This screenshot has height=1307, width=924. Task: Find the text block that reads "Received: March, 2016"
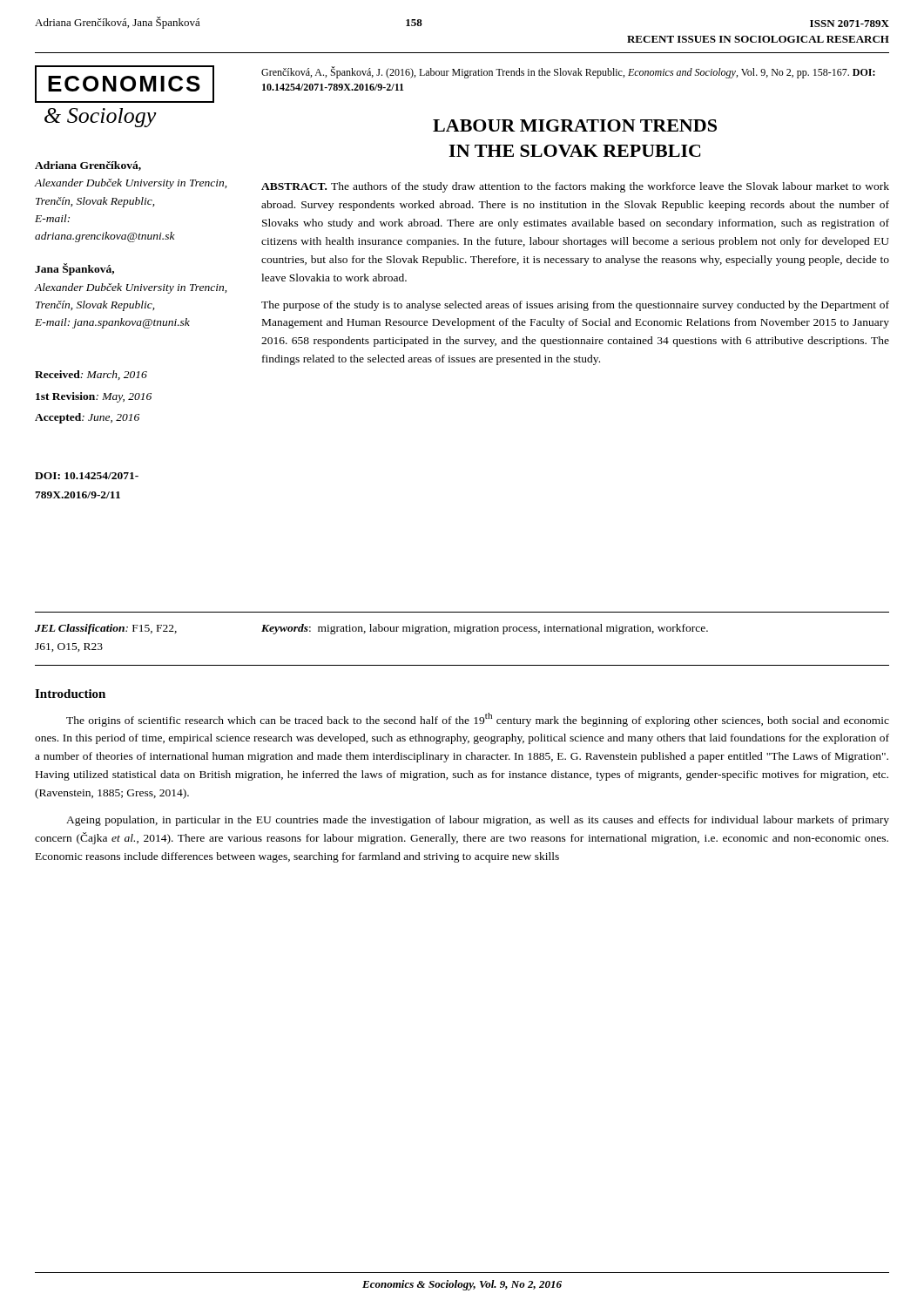pyautogui.click(x=93, y=396)
